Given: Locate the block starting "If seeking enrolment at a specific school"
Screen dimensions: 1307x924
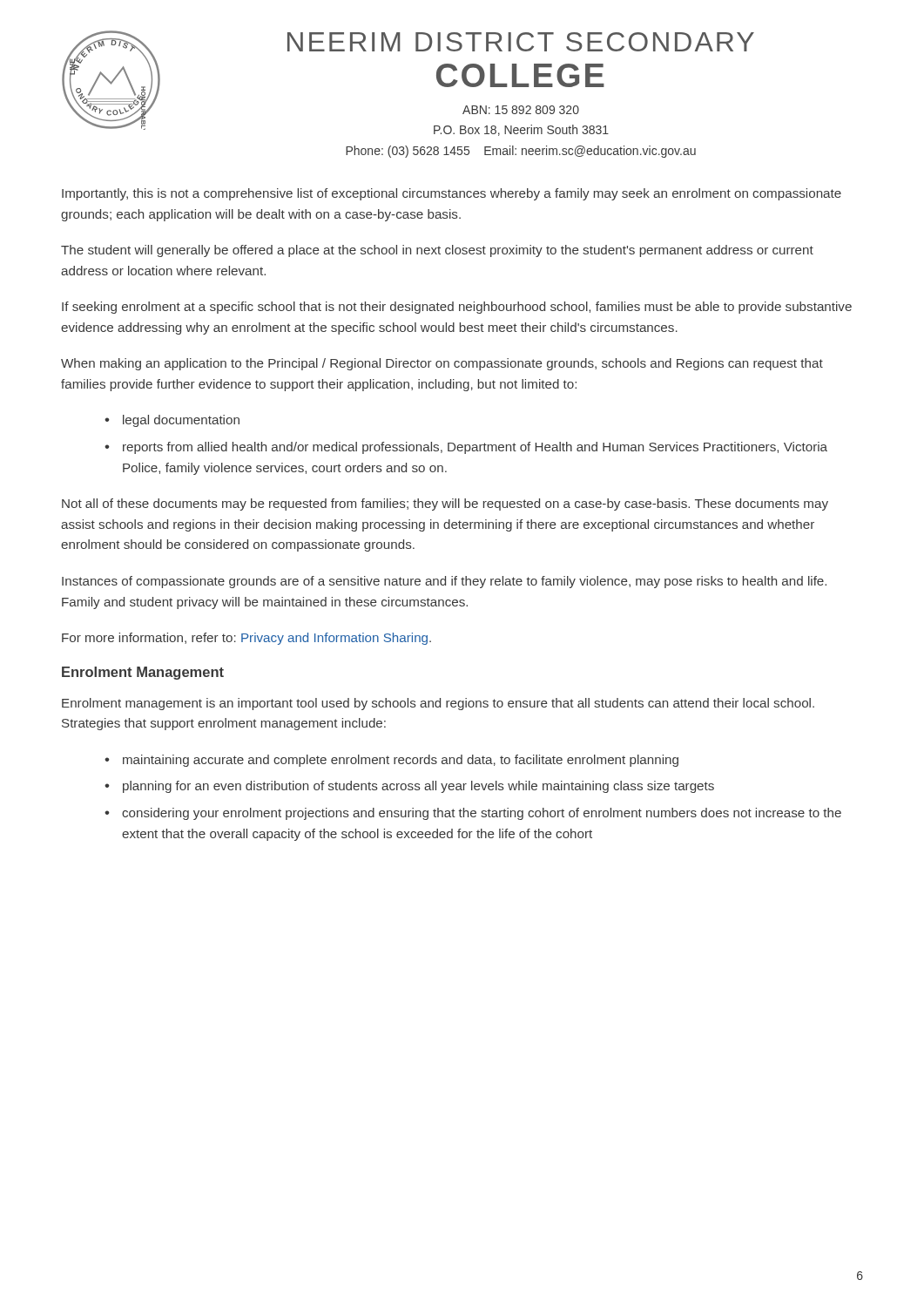Looking at the screenshot, I should click(x=457, y=317).
